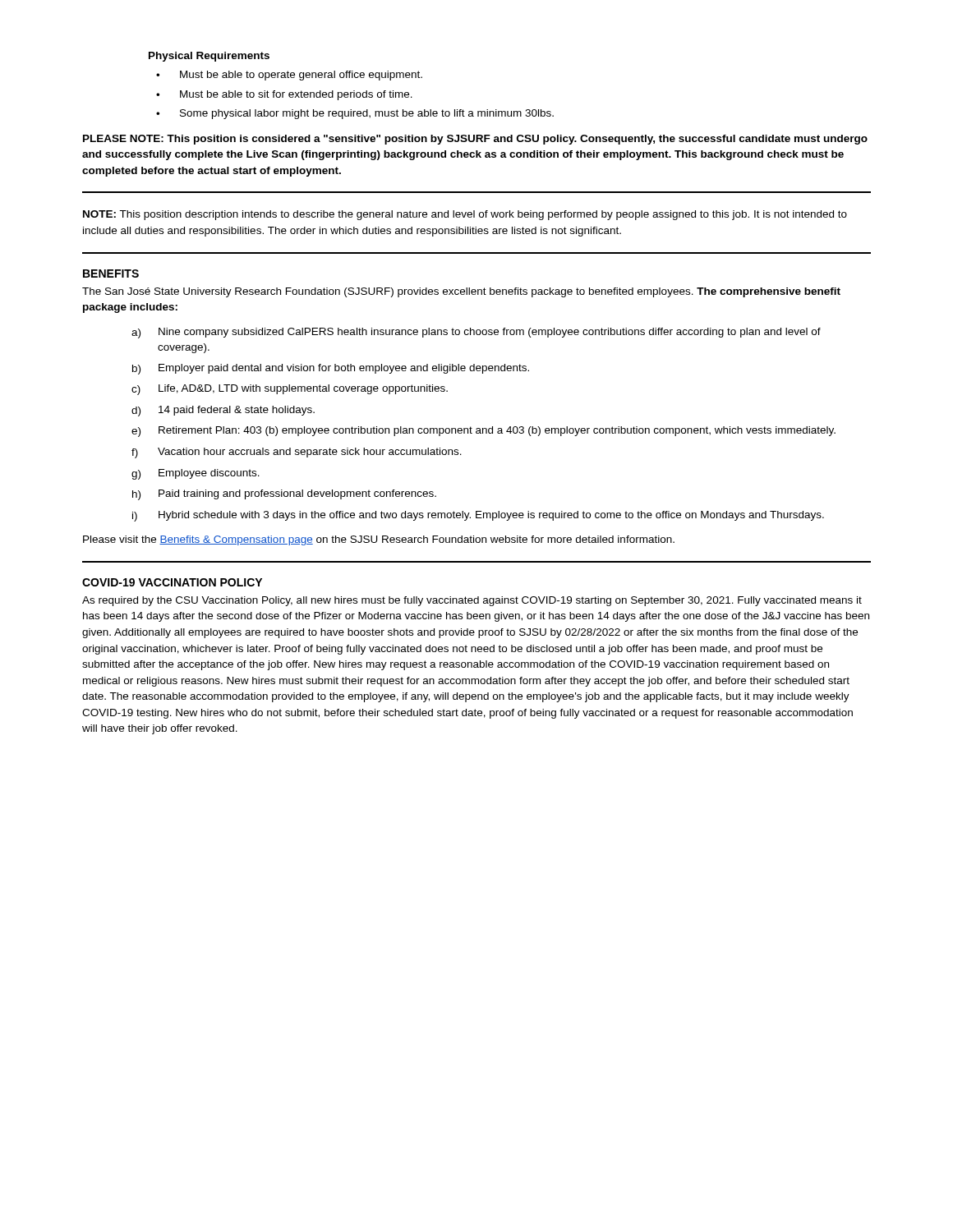Click the passage that begins "PLEASE NOTE: This position is considered a "sensitive""
The height and width of the screenshot is (1232, 953).
pyautogui.click(x=475, y=154)
